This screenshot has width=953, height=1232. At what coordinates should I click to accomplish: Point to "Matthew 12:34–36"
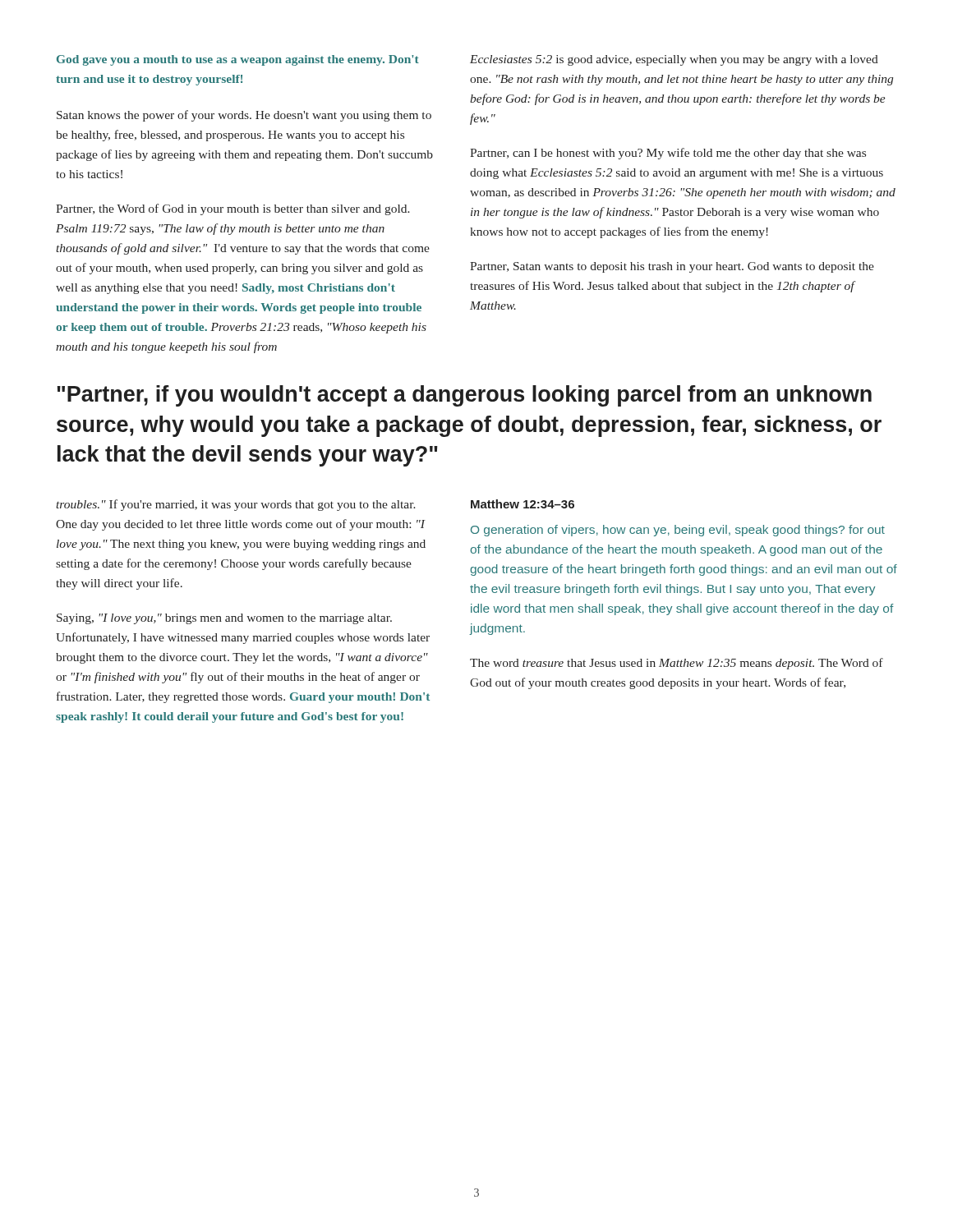coord(522,504)
